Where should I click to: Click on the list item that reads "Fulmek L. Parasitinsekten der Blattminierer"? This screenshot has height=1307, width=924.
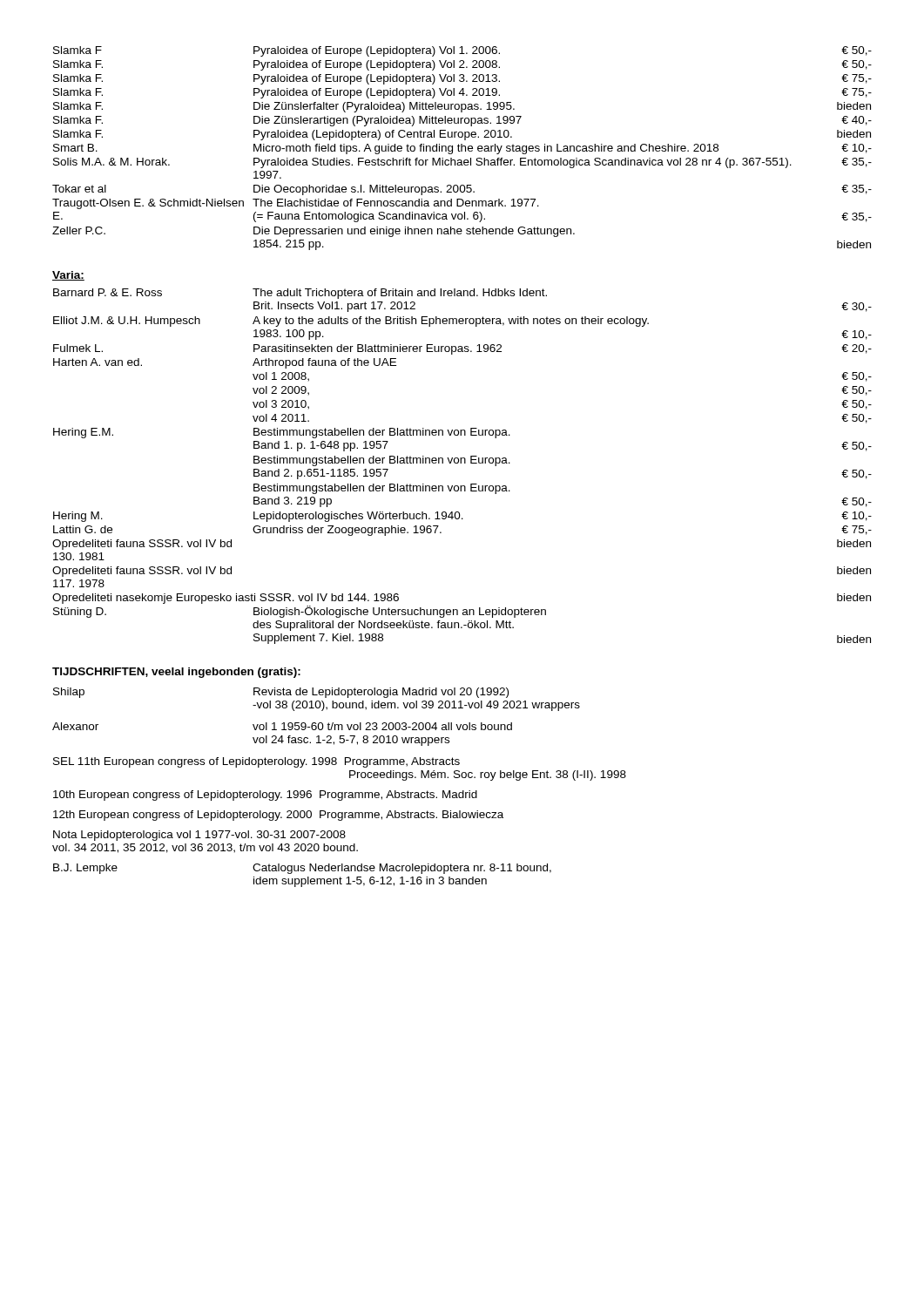(462, 348)
